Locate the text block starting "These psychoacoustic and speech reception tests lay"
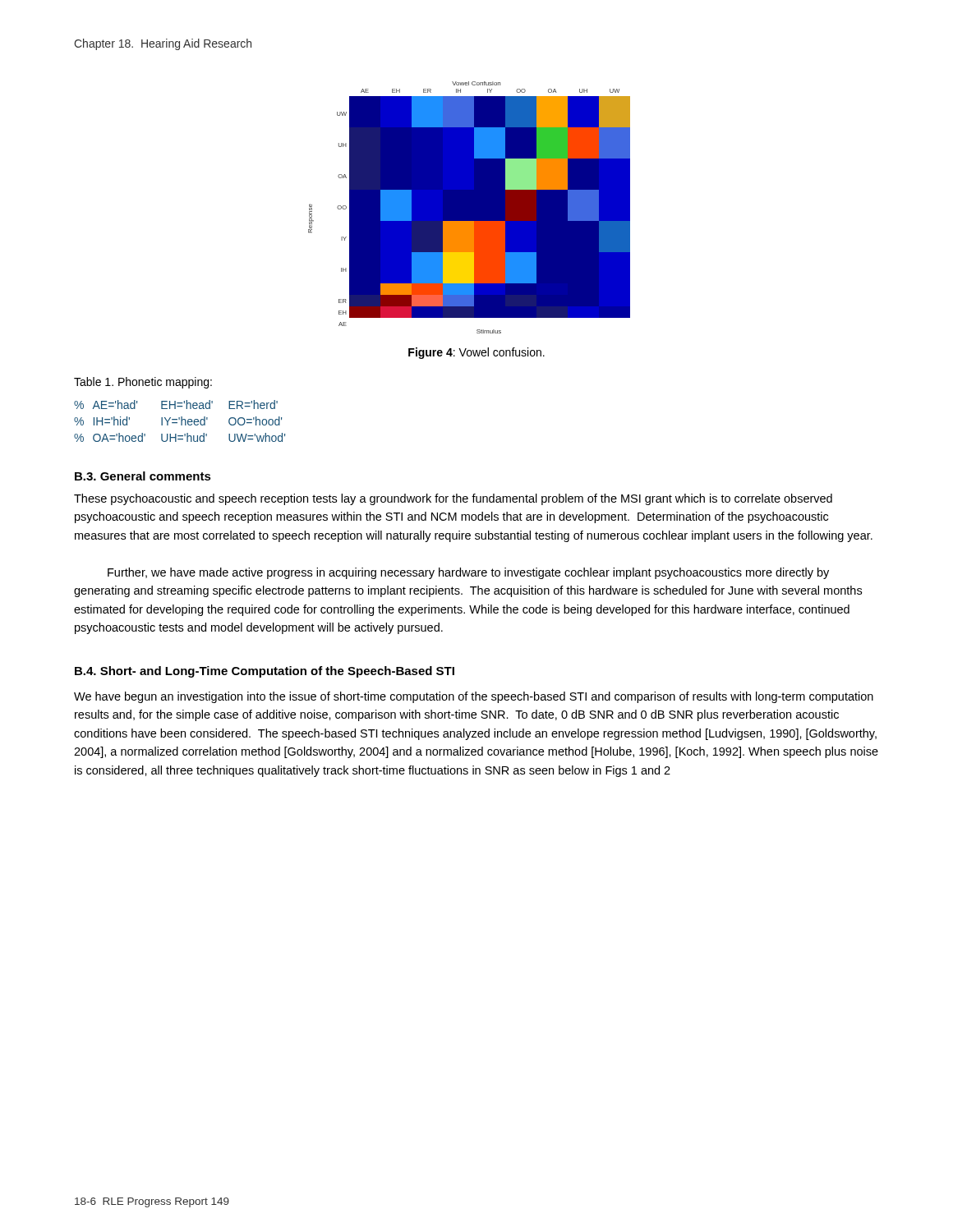The height and width of the screenshot is (1232, 953). pos(474,563)
